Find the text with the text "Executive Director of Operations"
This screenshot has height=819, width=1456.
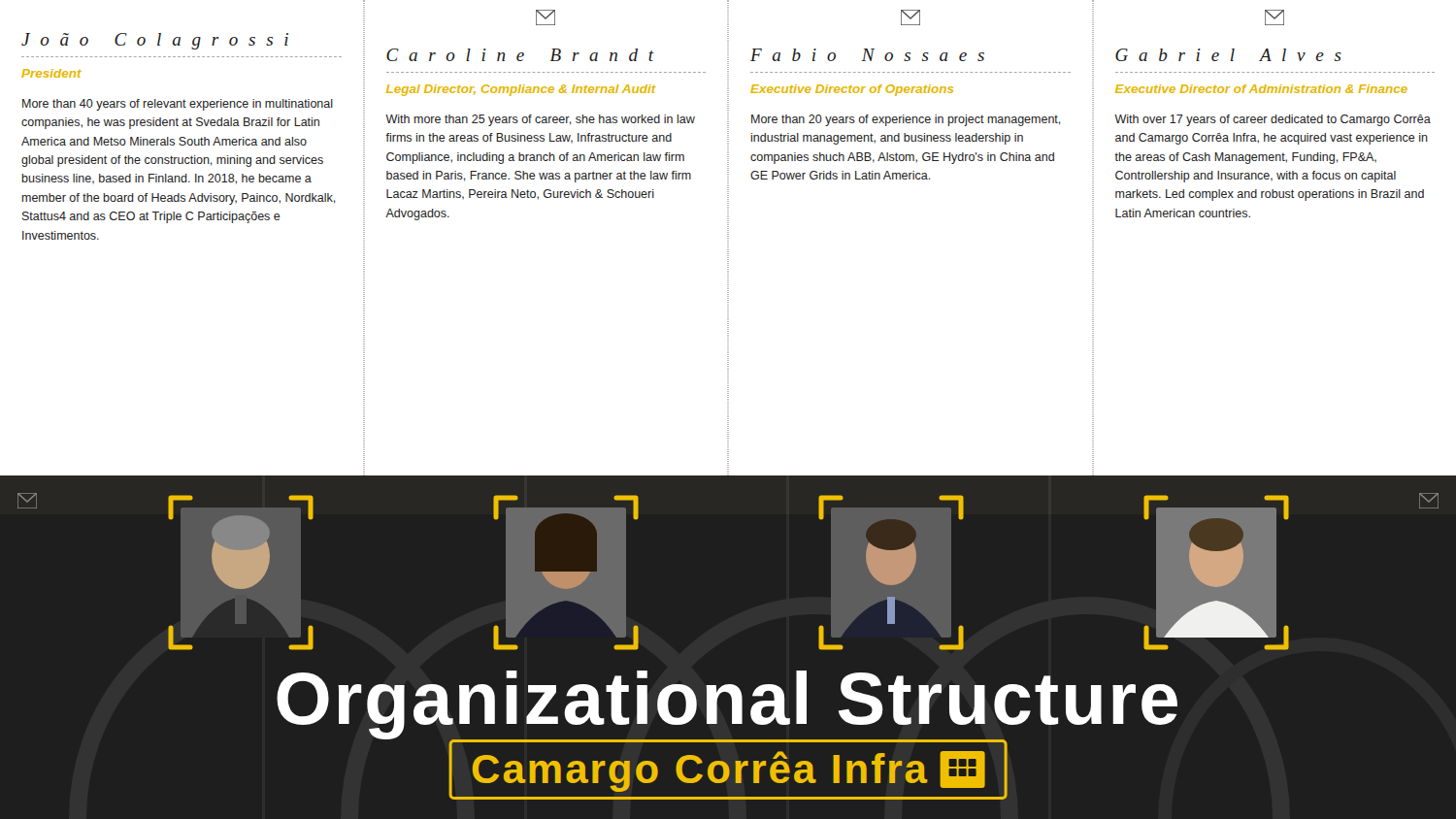(852, 89)
